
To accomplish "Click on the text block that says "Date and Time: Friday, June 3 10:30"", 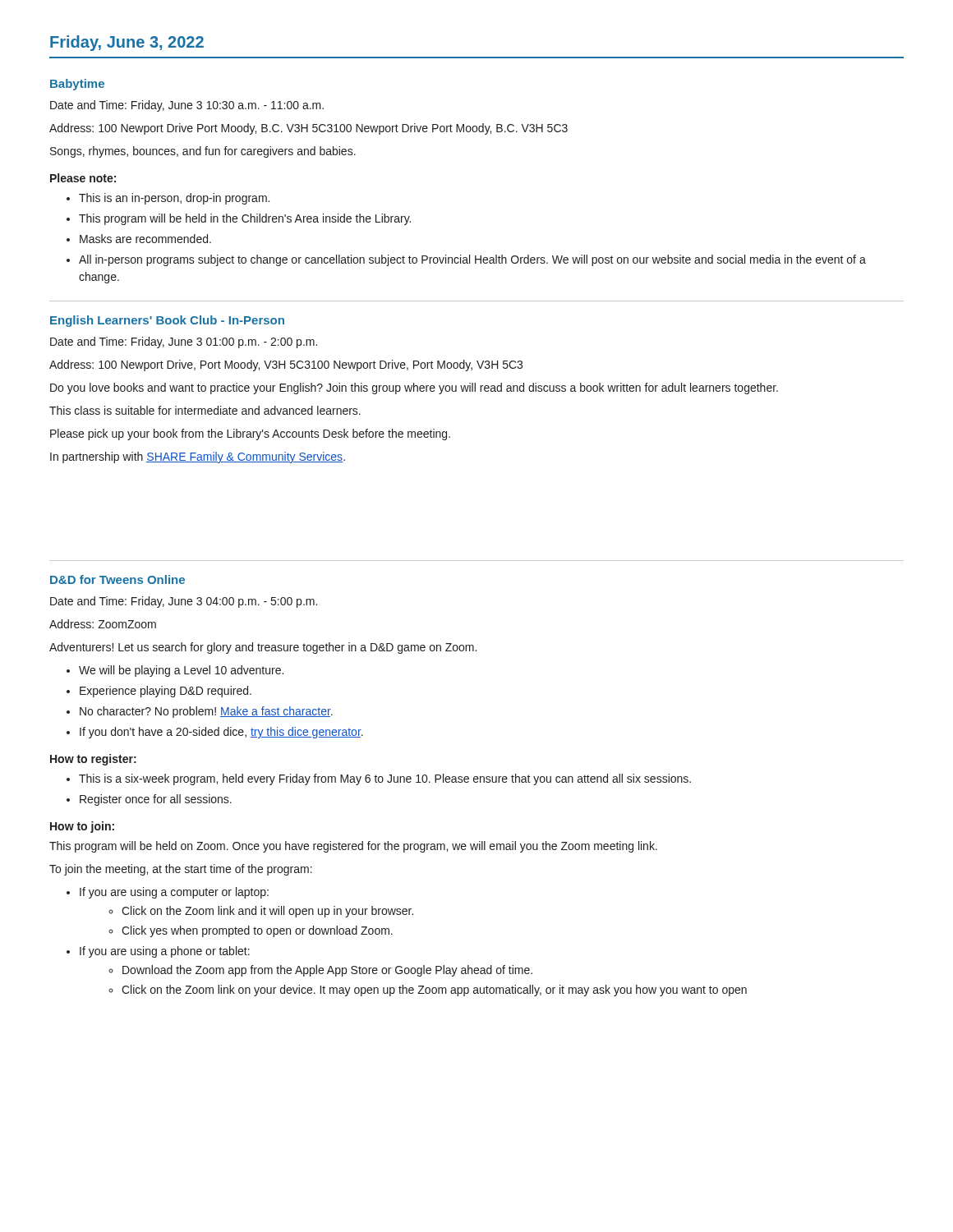I will pos(187,105).
